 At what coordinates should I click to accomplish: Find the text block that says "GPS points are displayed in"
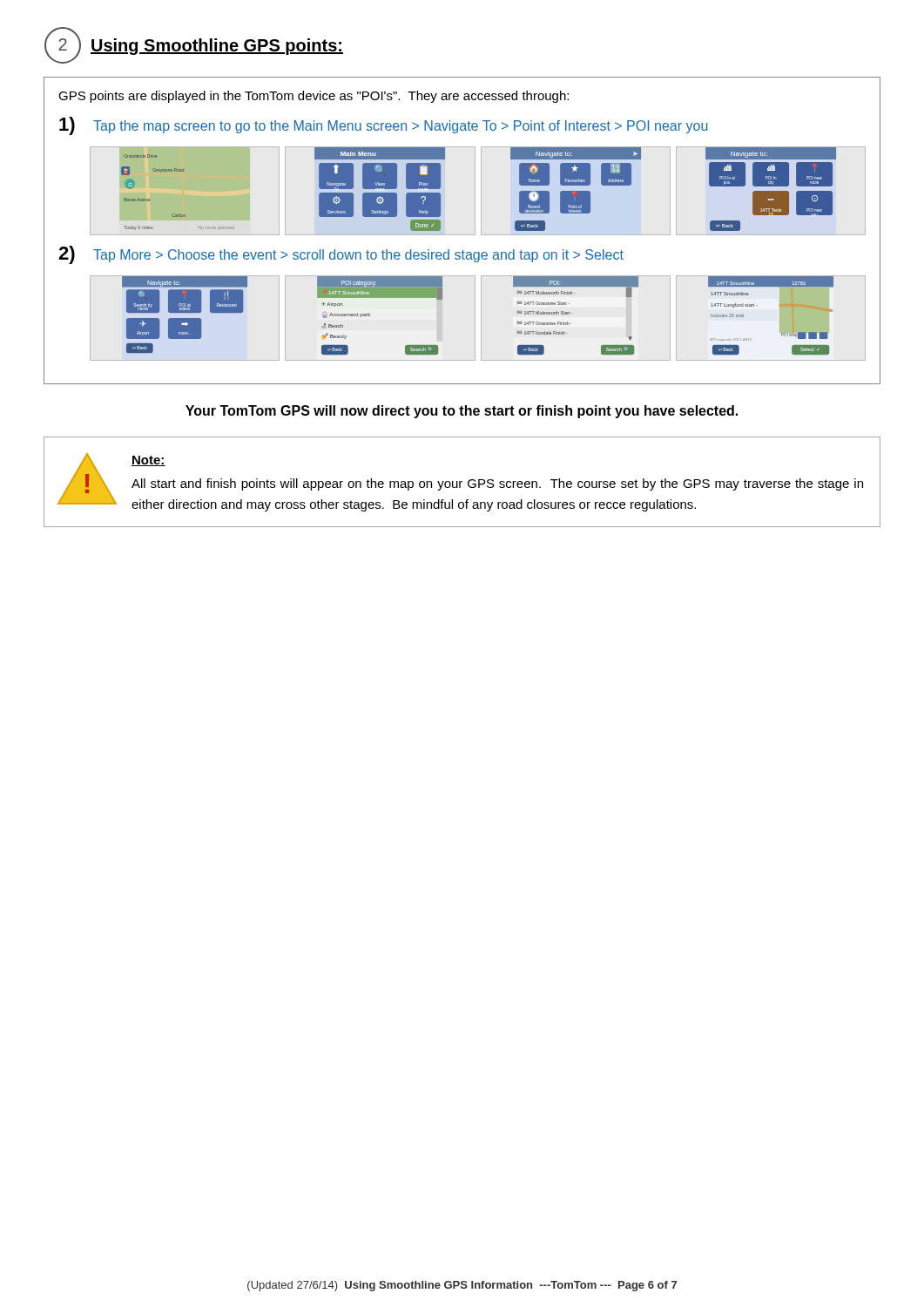(x=314, y=95)
